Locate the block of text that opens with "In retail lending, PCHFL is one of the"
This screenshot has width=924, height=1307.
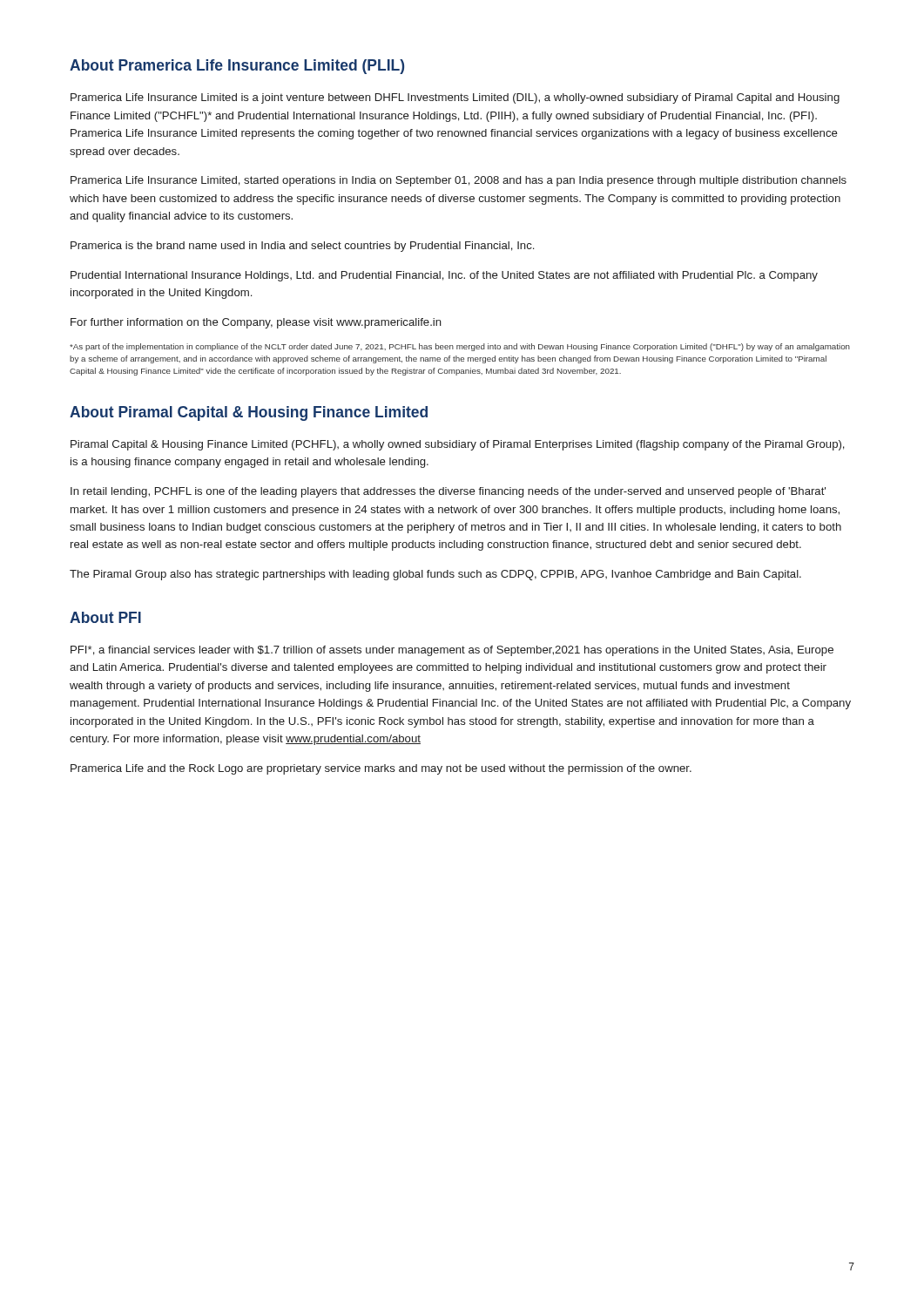tap(462, 518)
